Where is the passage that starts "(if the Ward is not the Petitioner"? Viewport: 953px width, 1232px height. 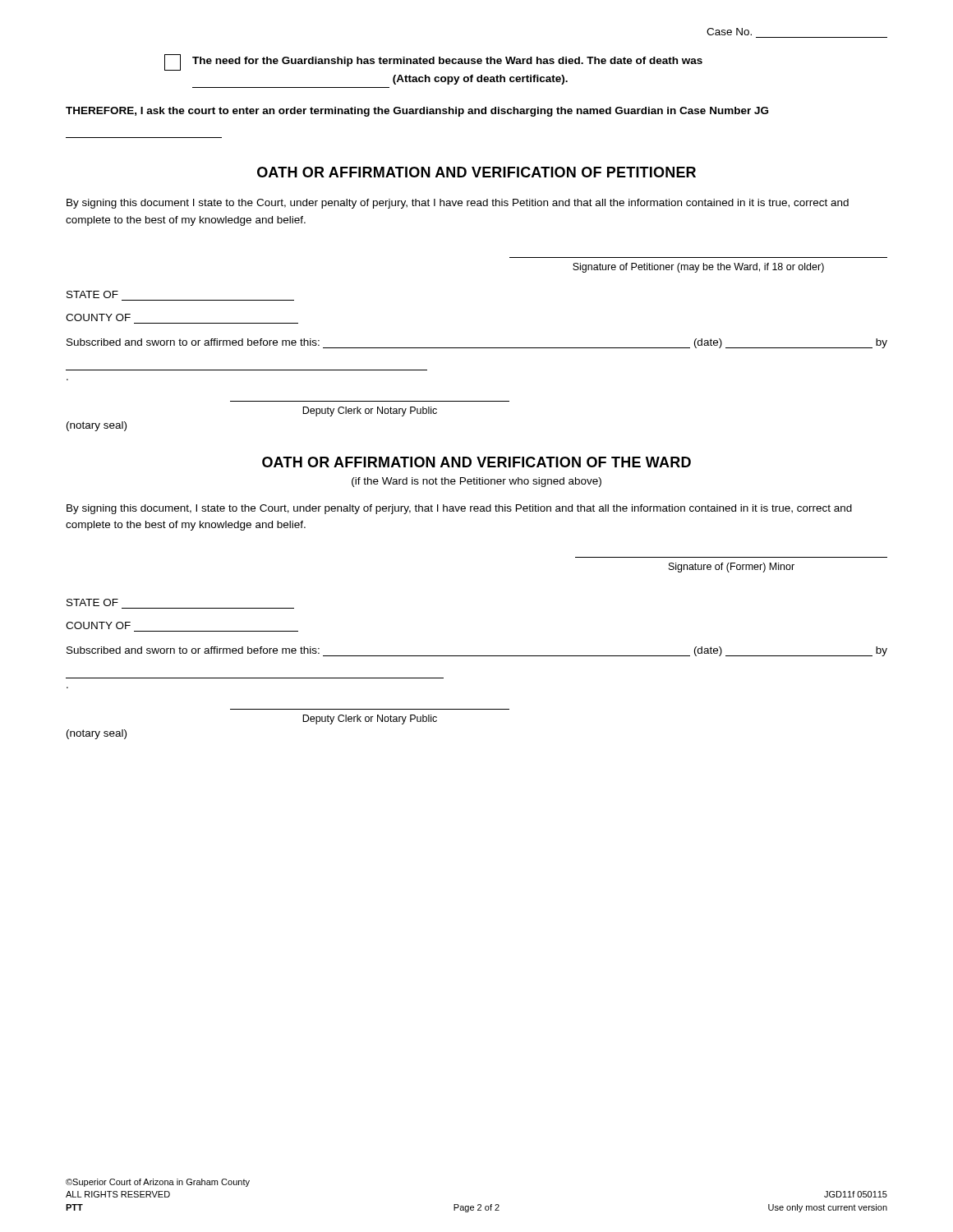476,480
